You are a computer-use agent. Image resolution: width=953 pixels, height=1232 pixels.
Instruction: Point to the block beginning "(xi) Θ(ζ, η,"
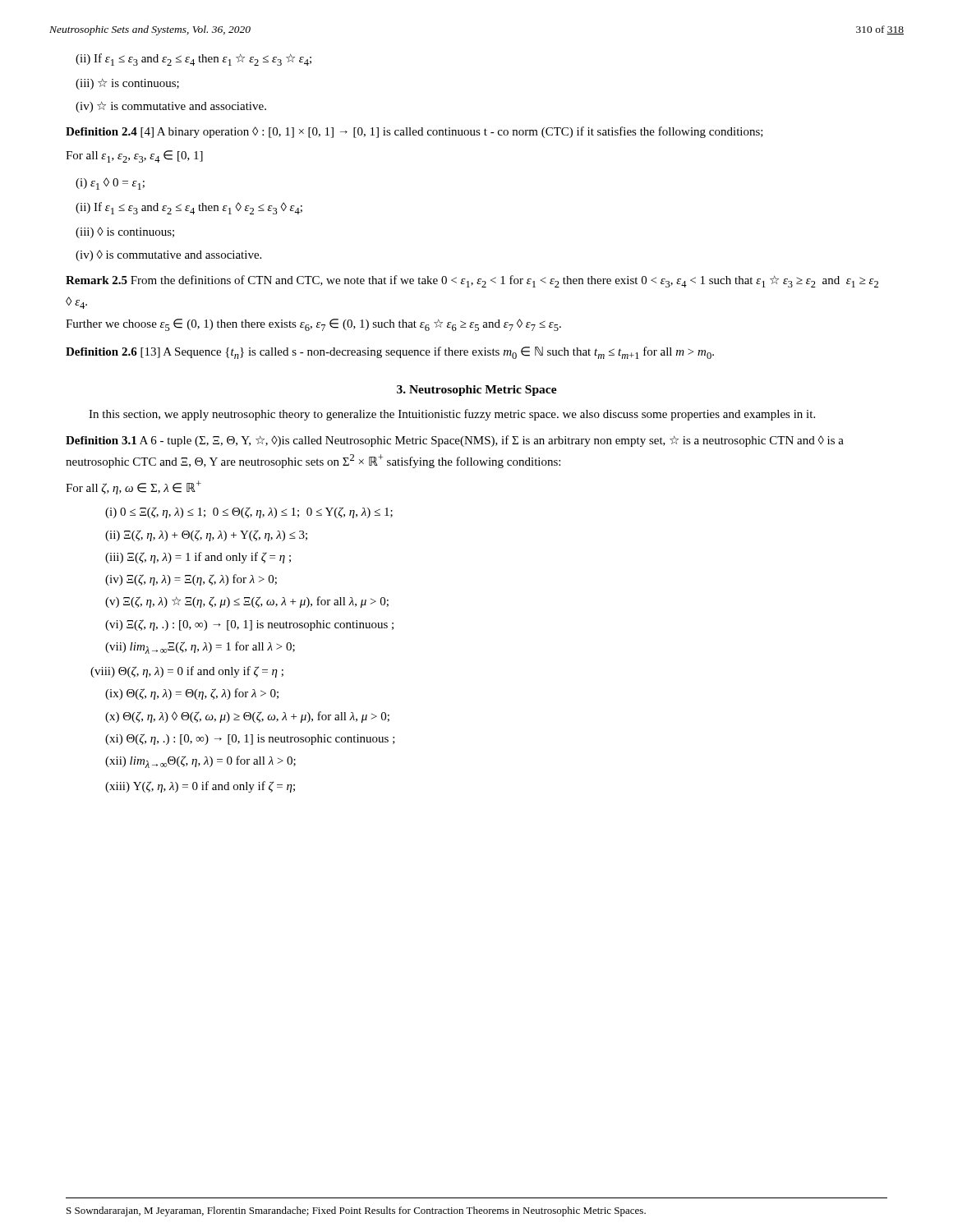coord(250,738)
